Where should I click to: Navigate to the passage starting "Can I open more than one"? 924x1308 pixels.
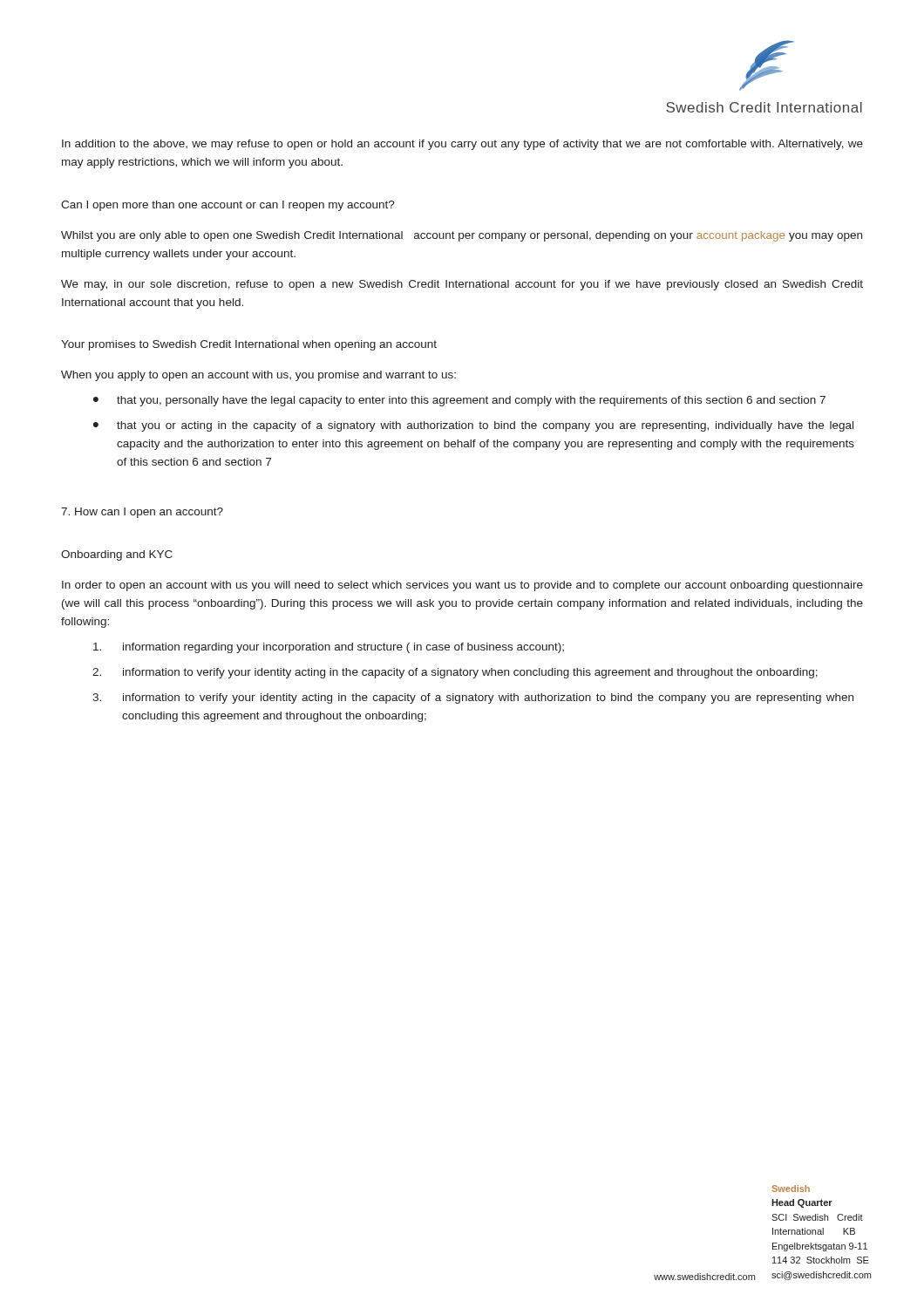tap(228, 204)
